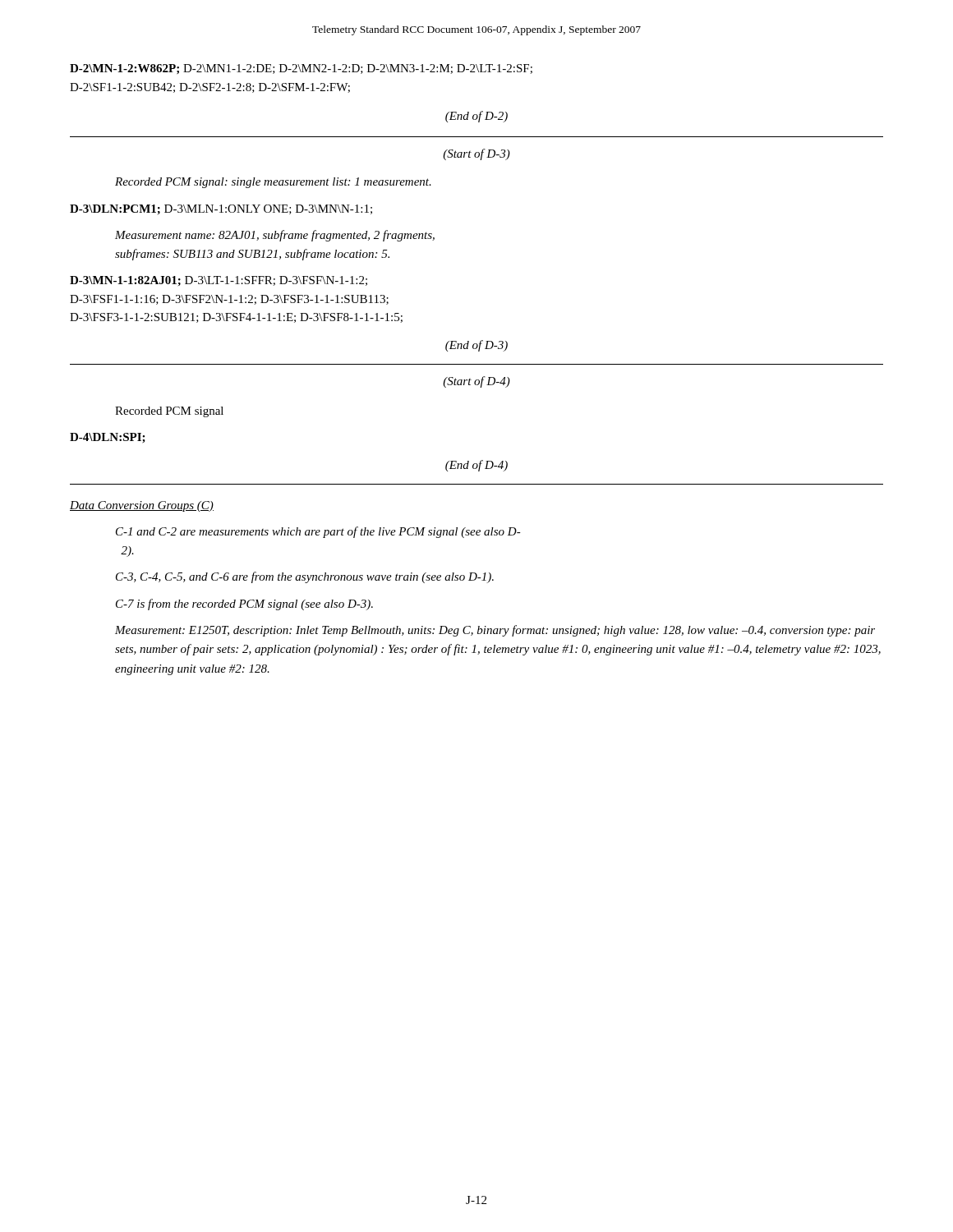Navigate to the text block starting "(Start of D-4)"
The width and height of the screenshot is (953, 1232).
pyautogui.click(x=476, y=381)
